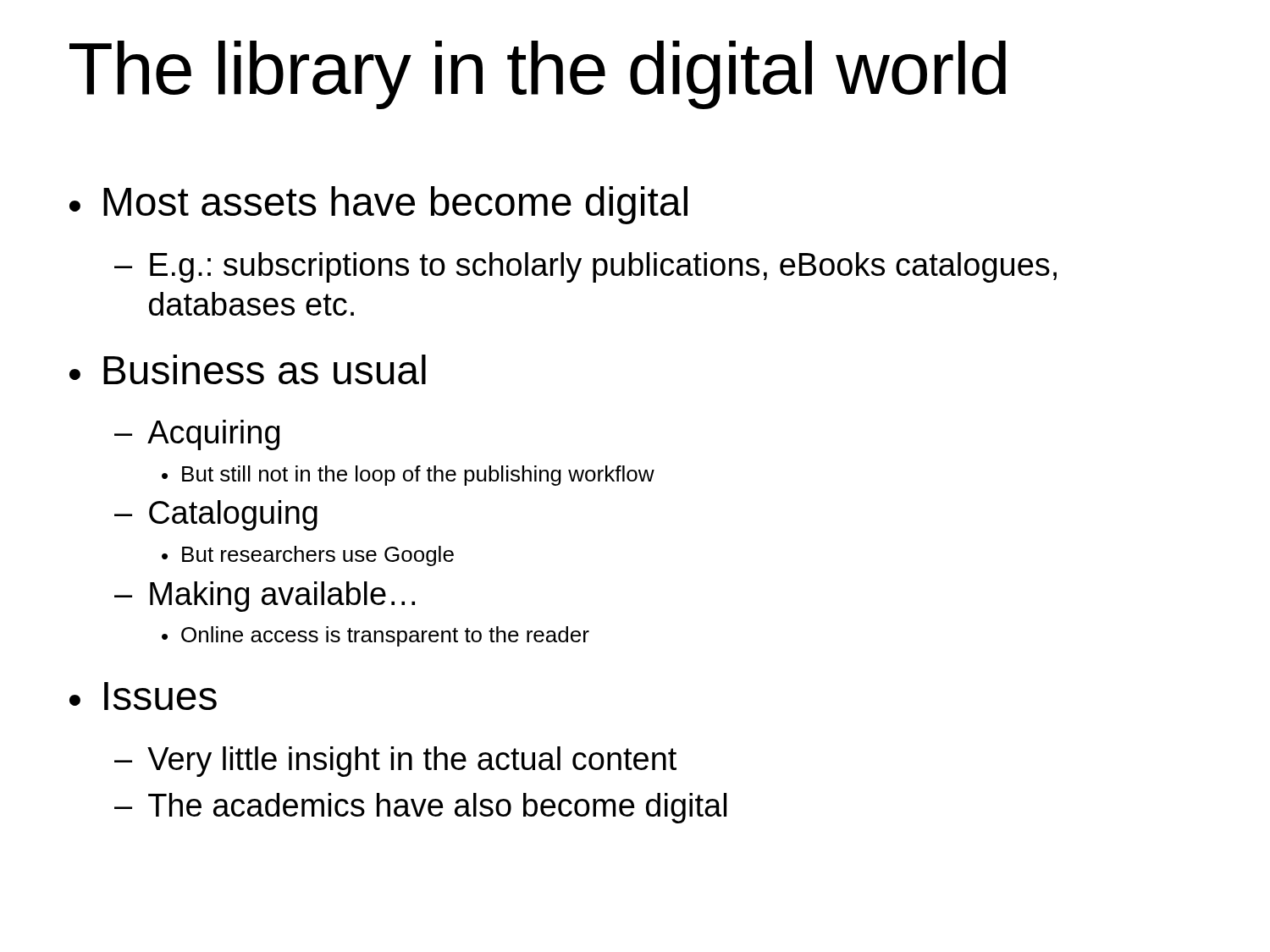Select the element starting "The library in the digital world"
Screen dimensions: 952x1270
635,68
